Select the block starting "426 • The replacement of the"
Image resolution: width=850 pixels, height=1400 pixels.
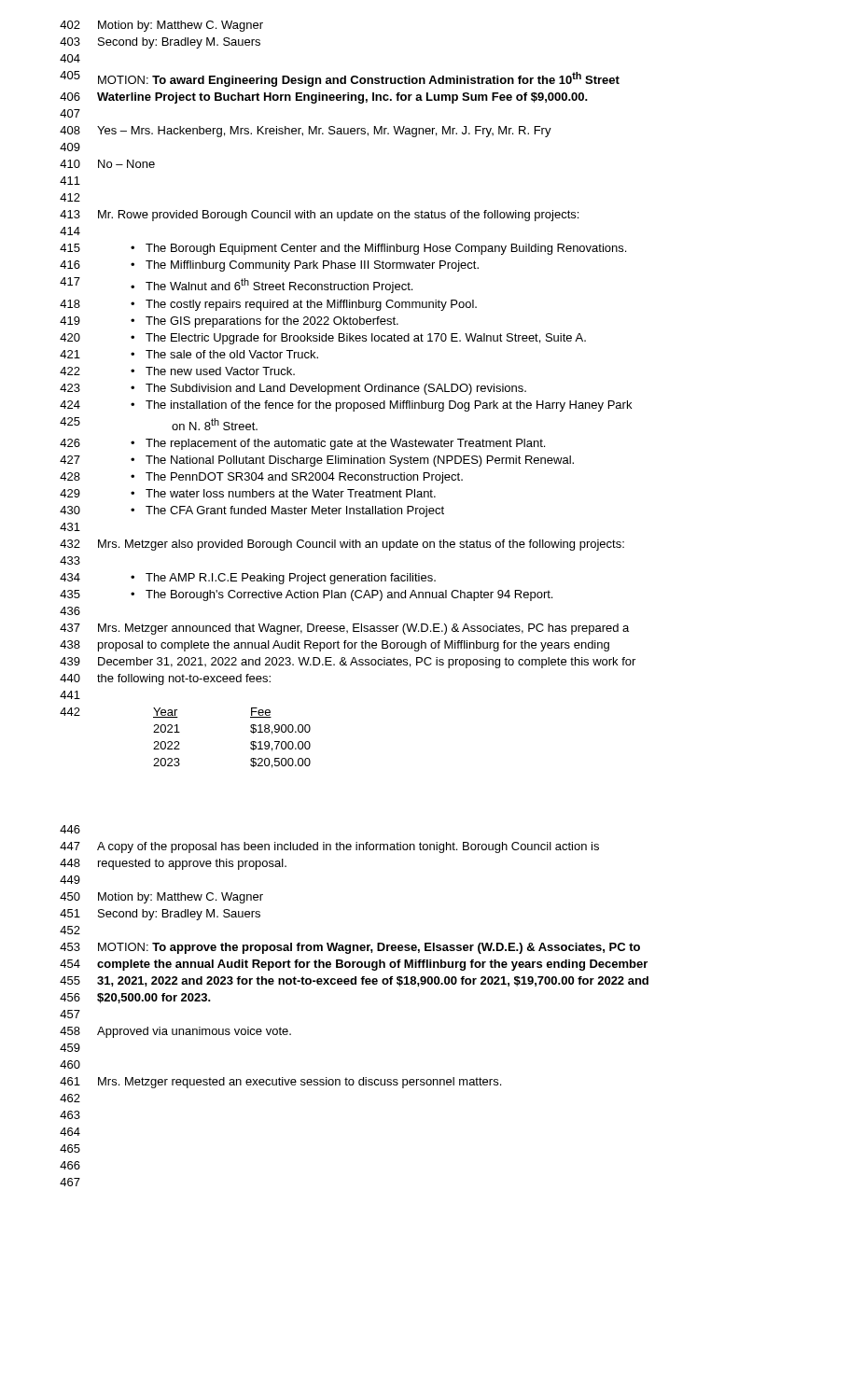click(x=425, y=443)
